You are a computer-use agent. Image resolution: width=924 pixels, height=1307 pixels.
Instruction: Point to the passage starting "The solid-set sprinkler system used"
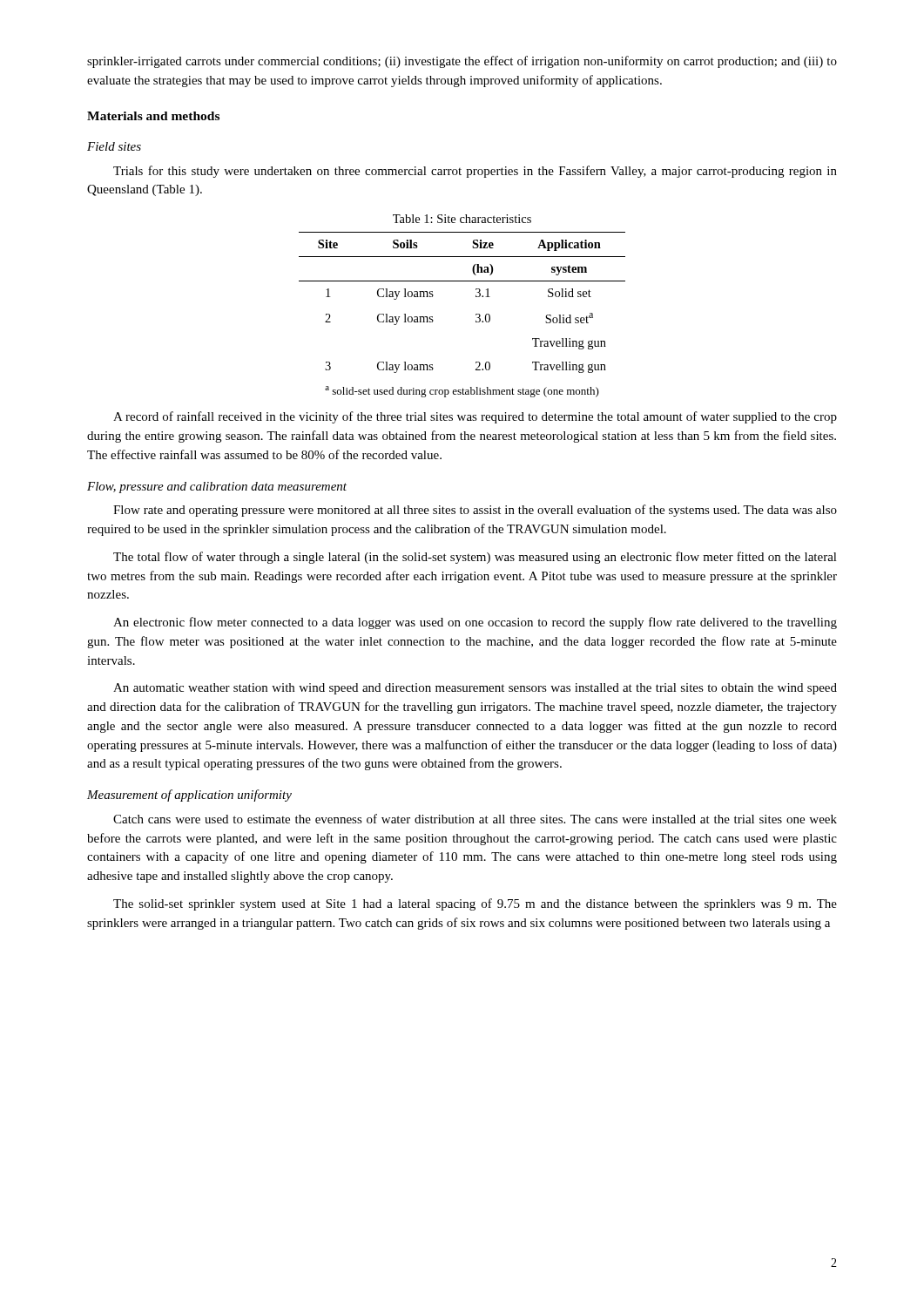click(x=462, y=913)
